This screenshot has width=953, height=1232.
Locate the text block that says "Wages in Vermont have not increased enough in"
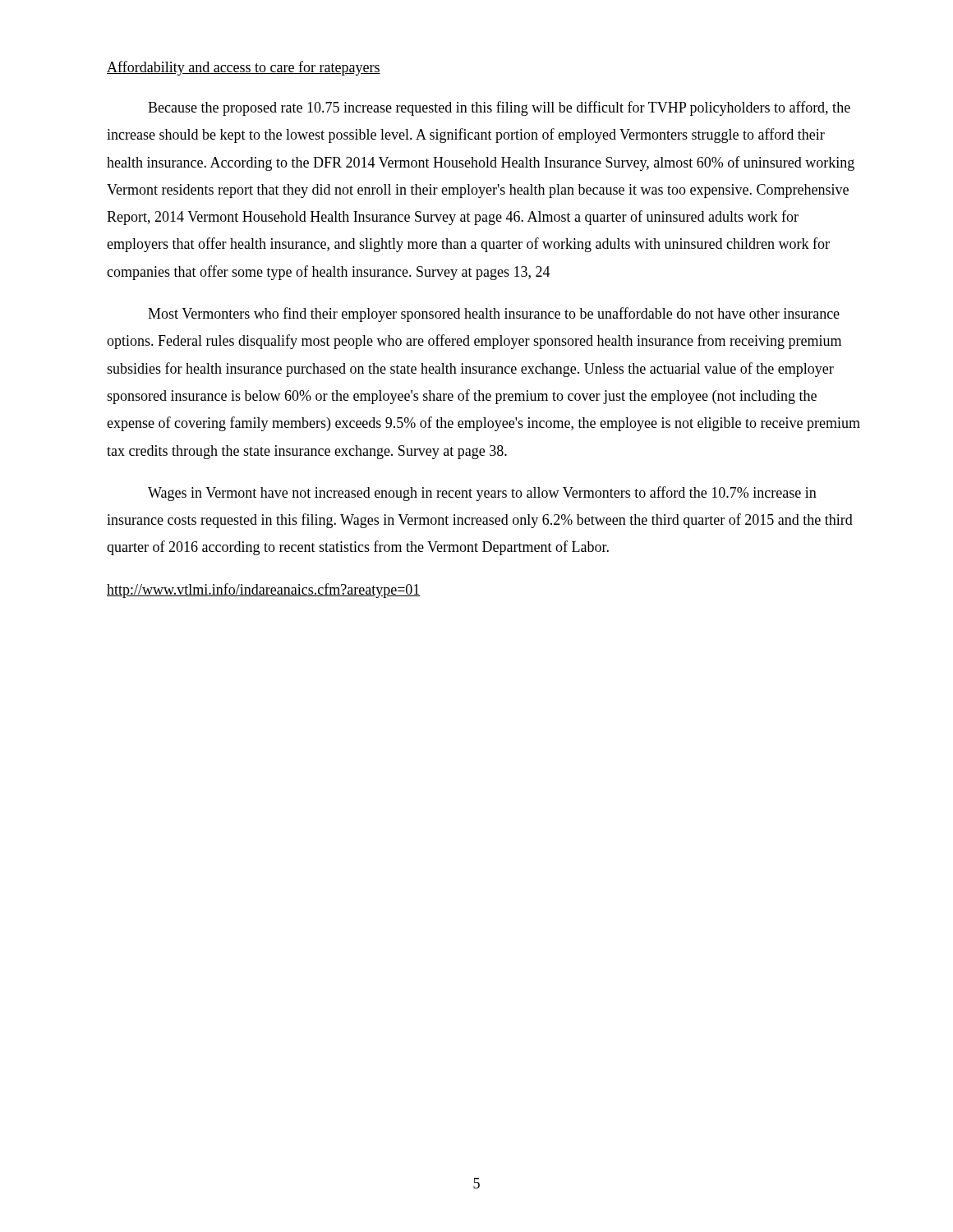pyautogui.click(x=485, y=542)
